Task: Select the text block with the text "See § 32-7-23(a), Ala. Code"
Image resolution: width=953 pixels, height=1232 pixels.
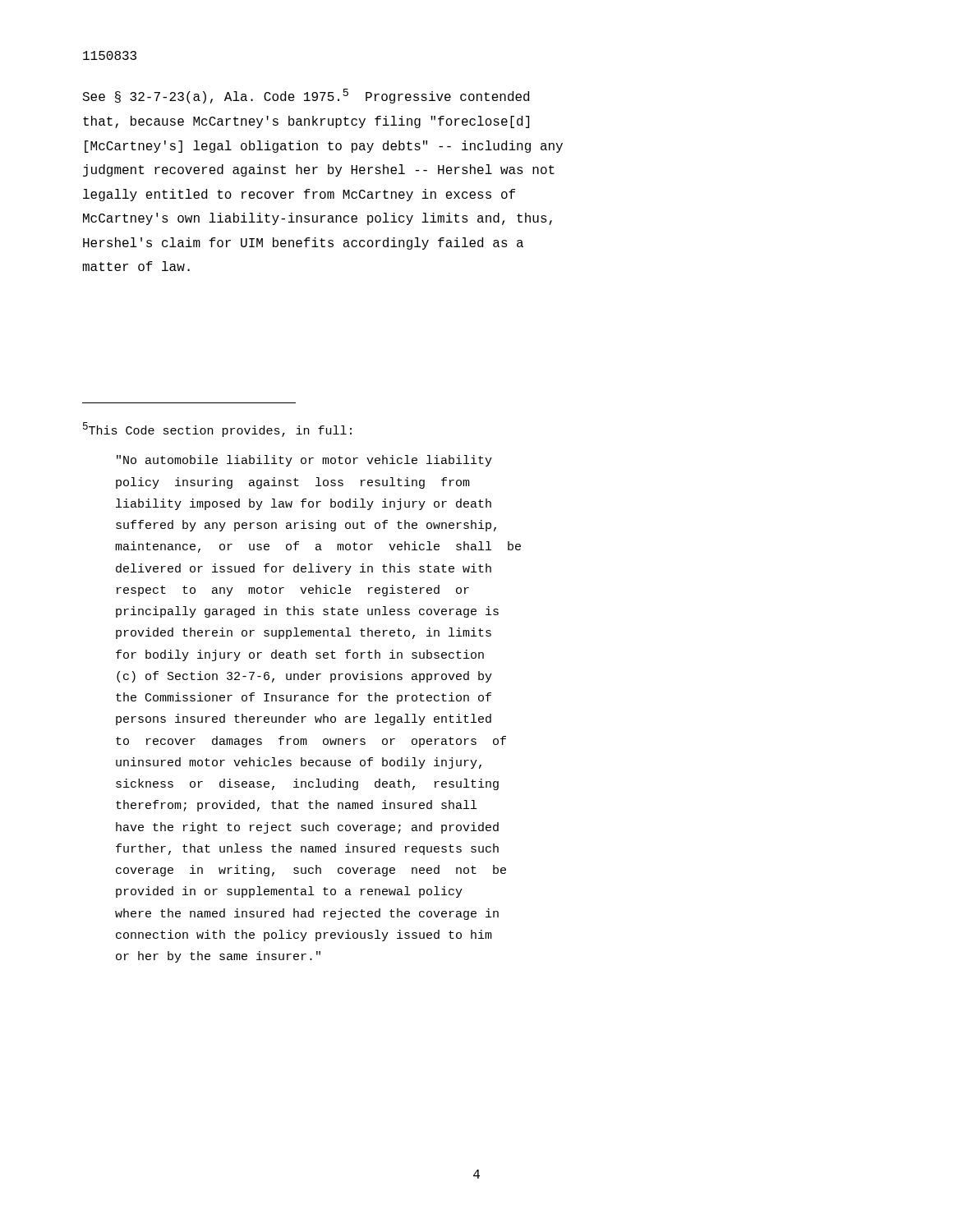Action: [323, 181]
